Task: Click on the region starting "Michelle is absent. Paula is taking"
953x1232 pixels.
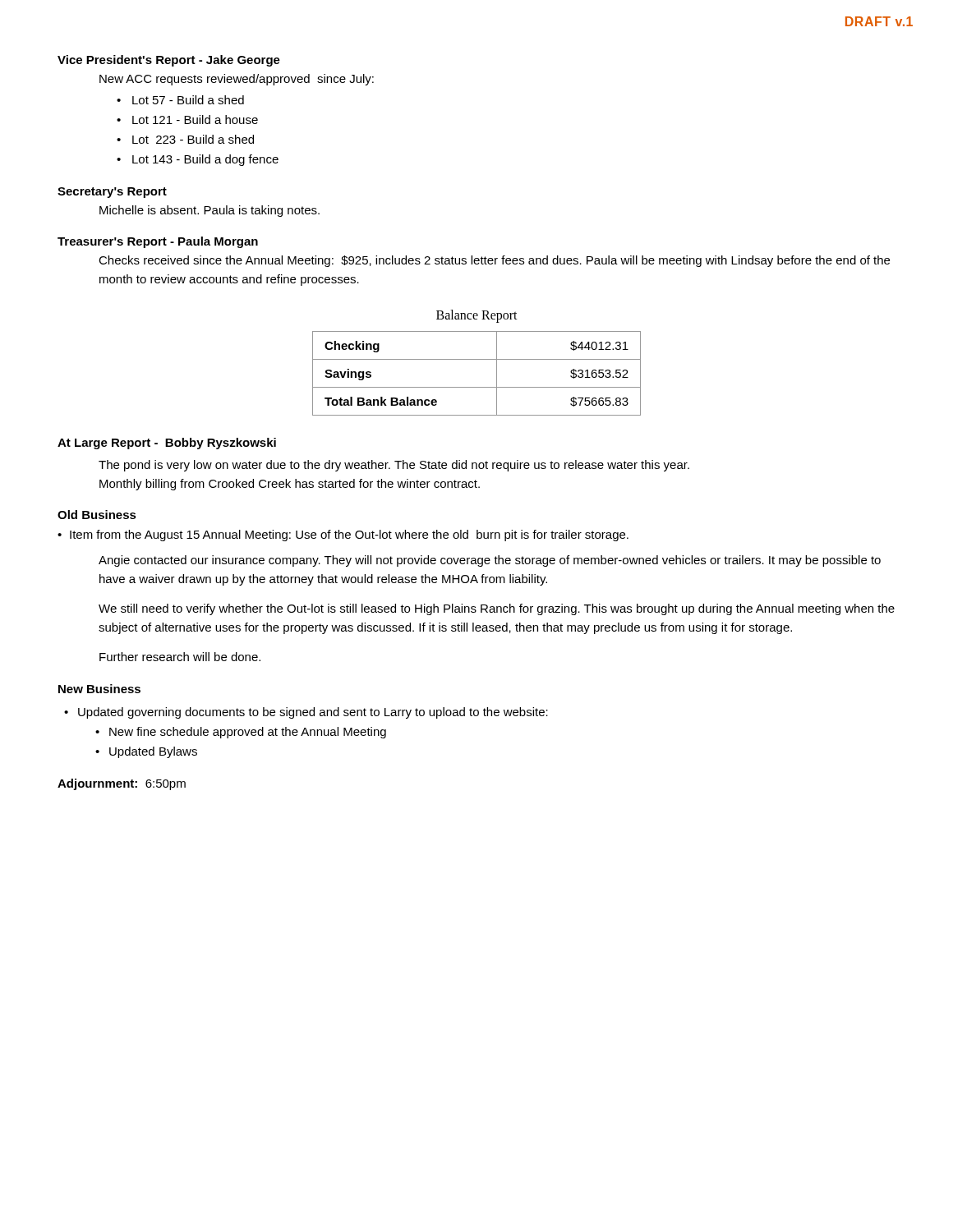Action: 210,209
